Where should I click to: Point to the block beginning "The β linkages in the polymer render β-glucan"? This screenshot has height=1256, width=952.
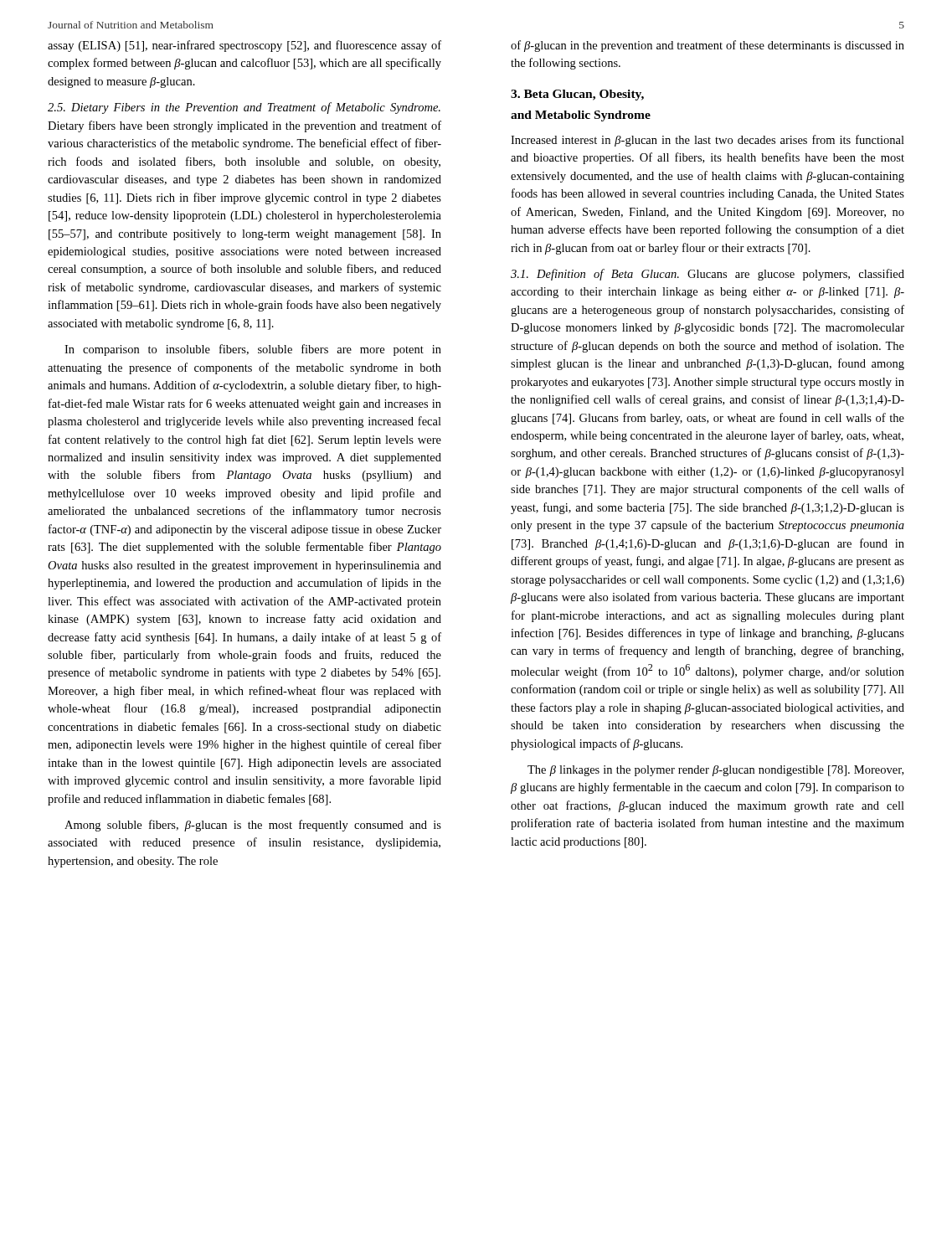coord(708,806)
